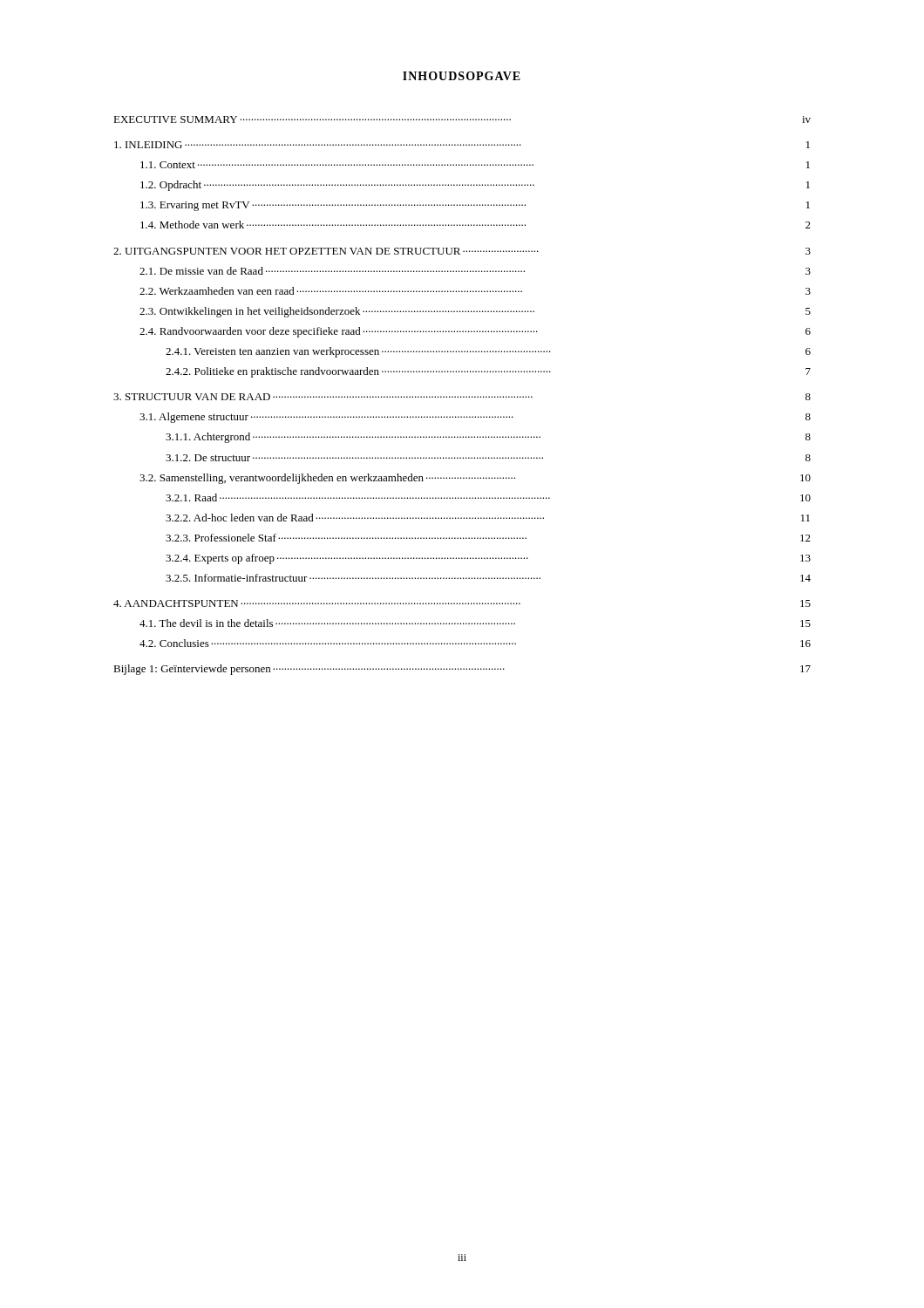Select the text starting "2.4.1. Vereisten ten aanzien van werkprocessen"

pos(488,352)
